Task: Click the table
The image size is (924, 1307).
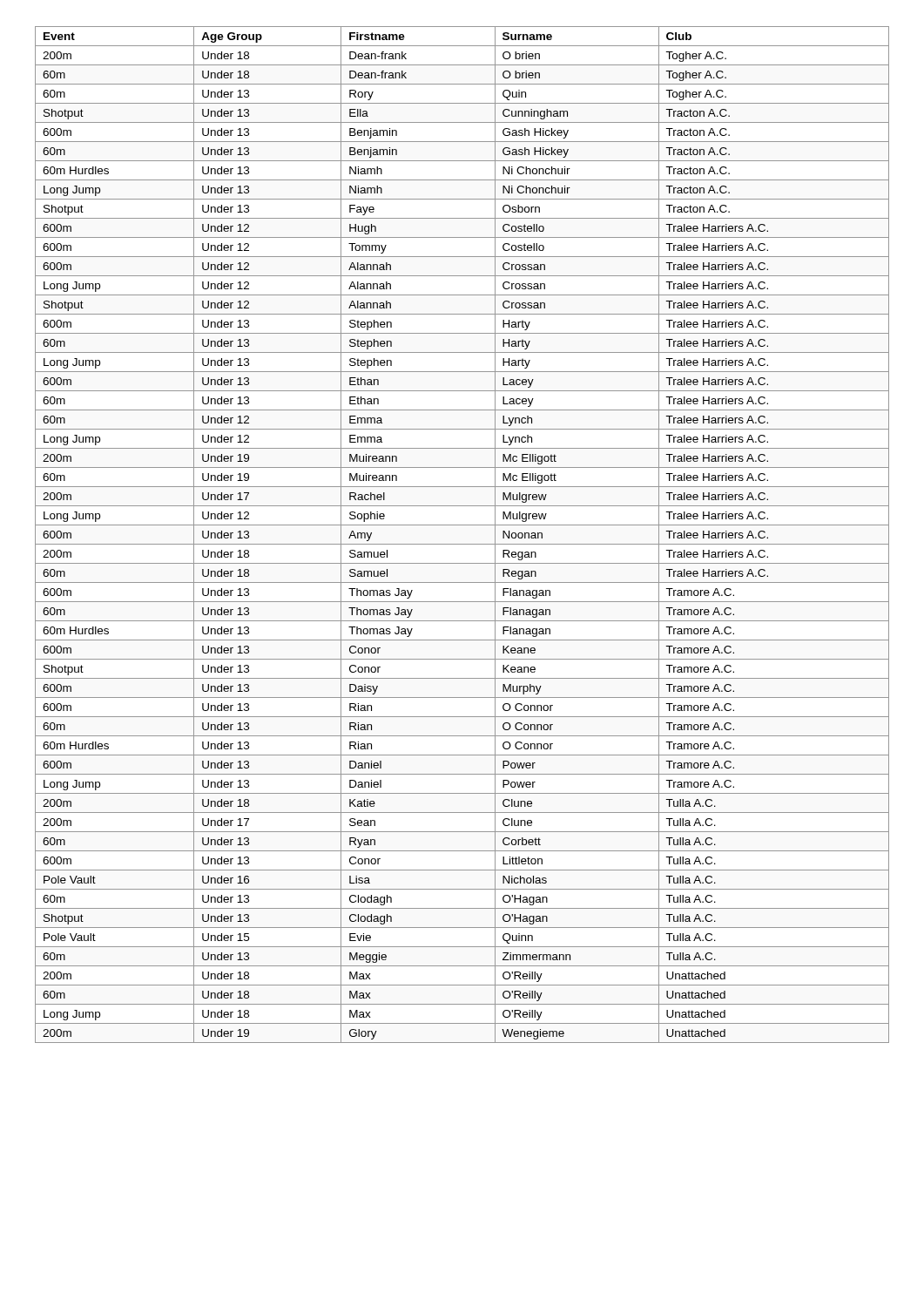Action: 462,535
